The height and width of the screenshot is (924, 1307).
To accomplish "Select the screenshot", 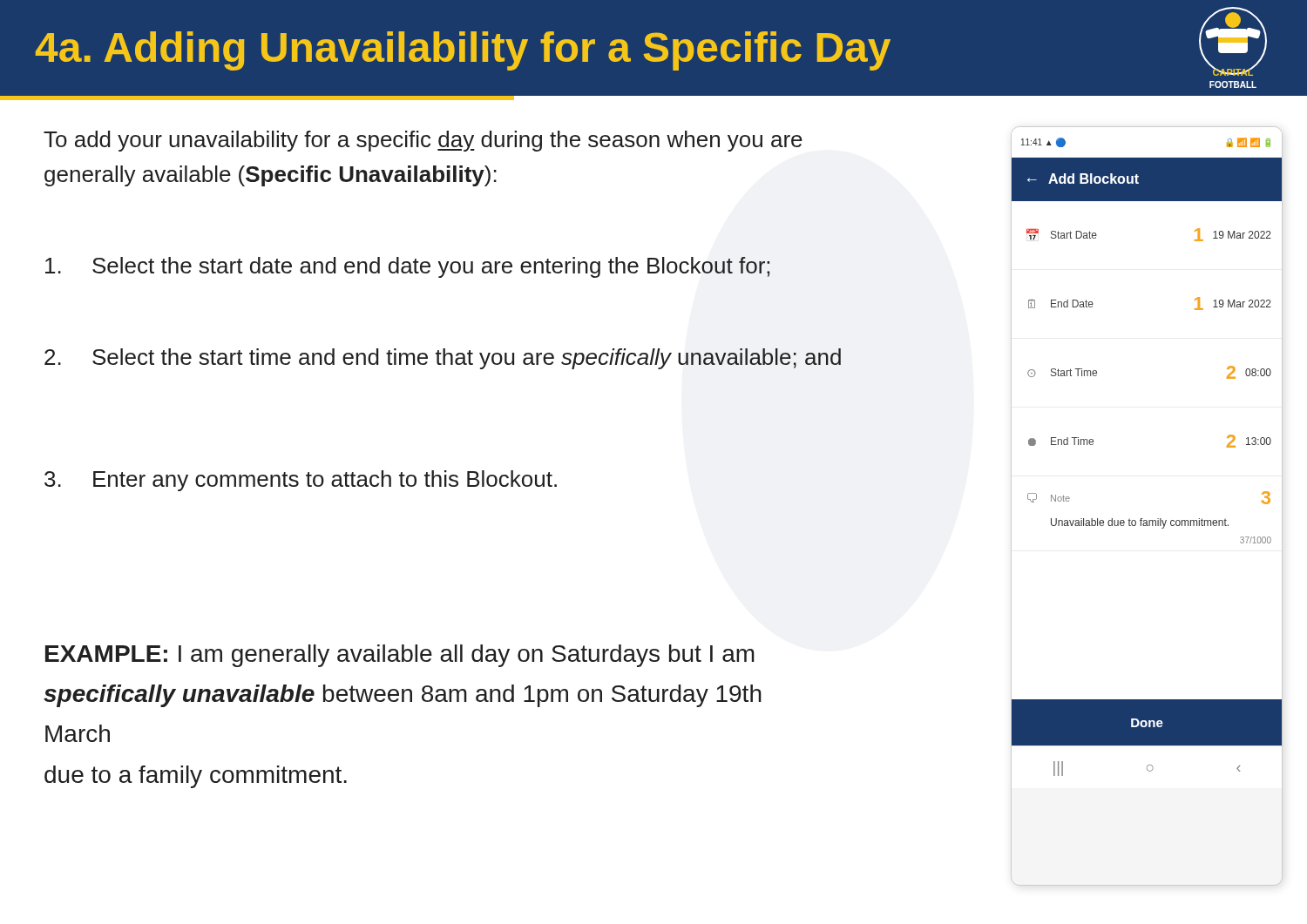I will pyautogui.click(x=1147, y=506).
